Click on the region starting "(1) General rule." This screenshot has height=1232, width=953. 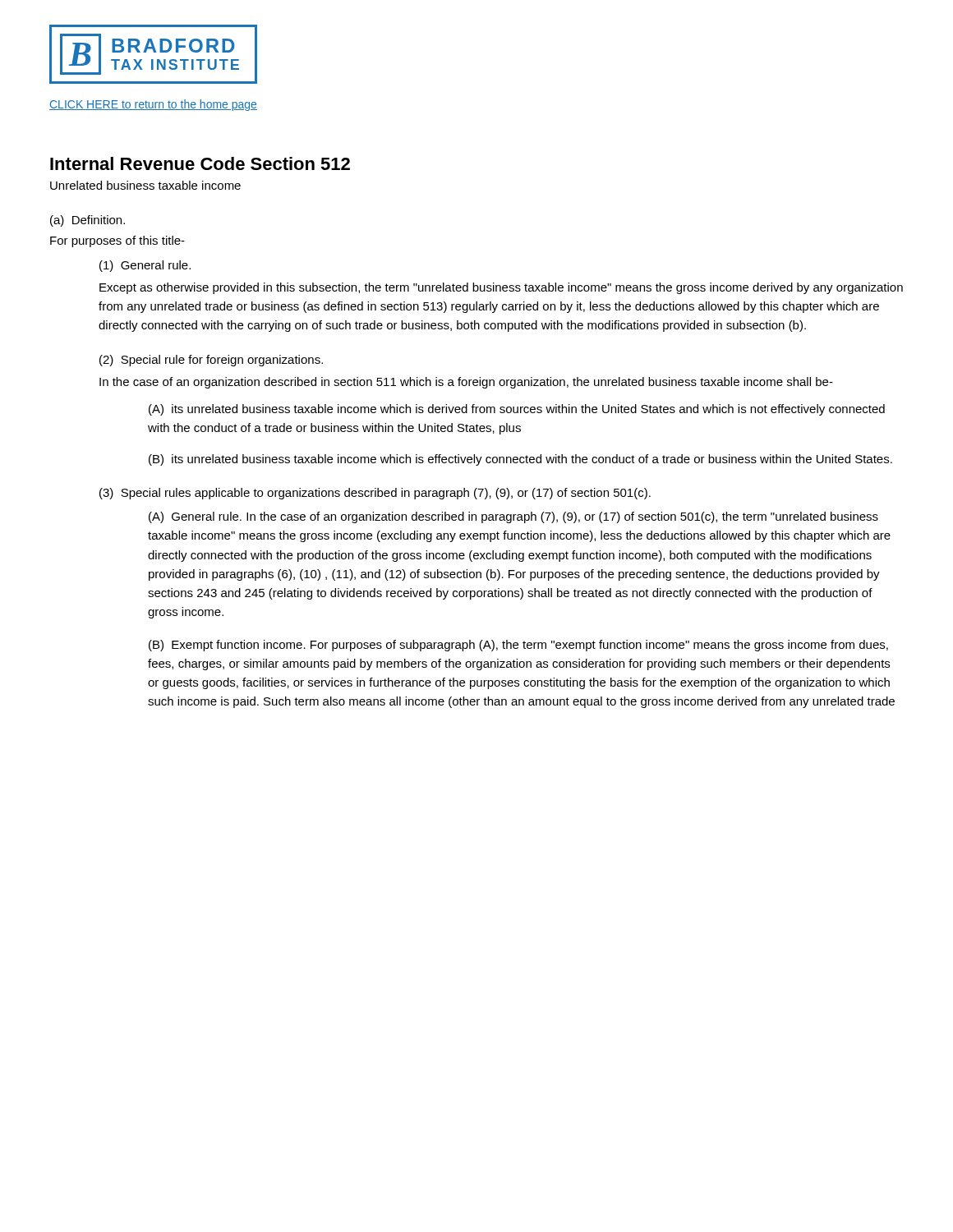(145, 264)
